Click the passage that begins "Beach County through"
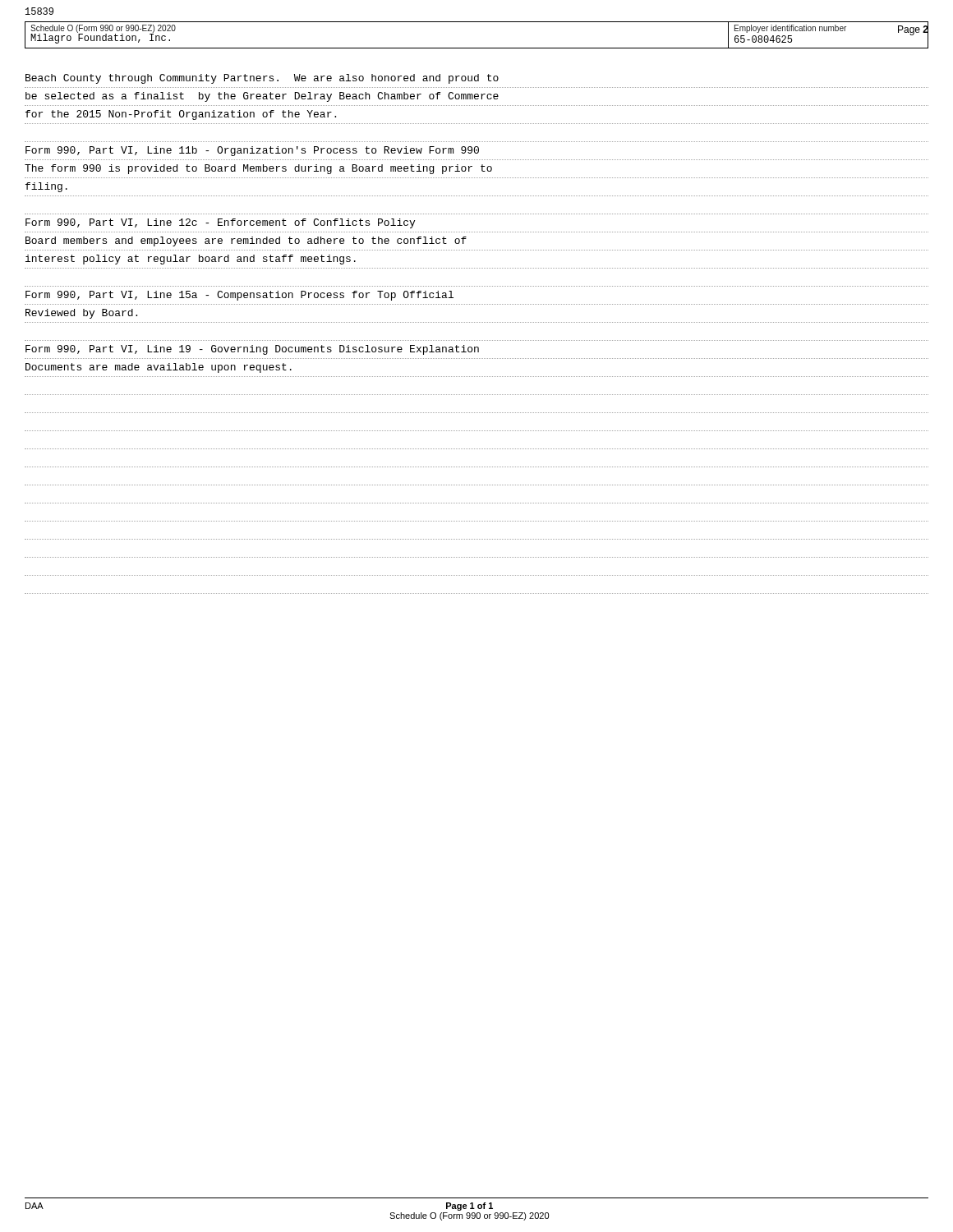The height and width of the screenshot is (1232, 953). click(x=476, y=97)
